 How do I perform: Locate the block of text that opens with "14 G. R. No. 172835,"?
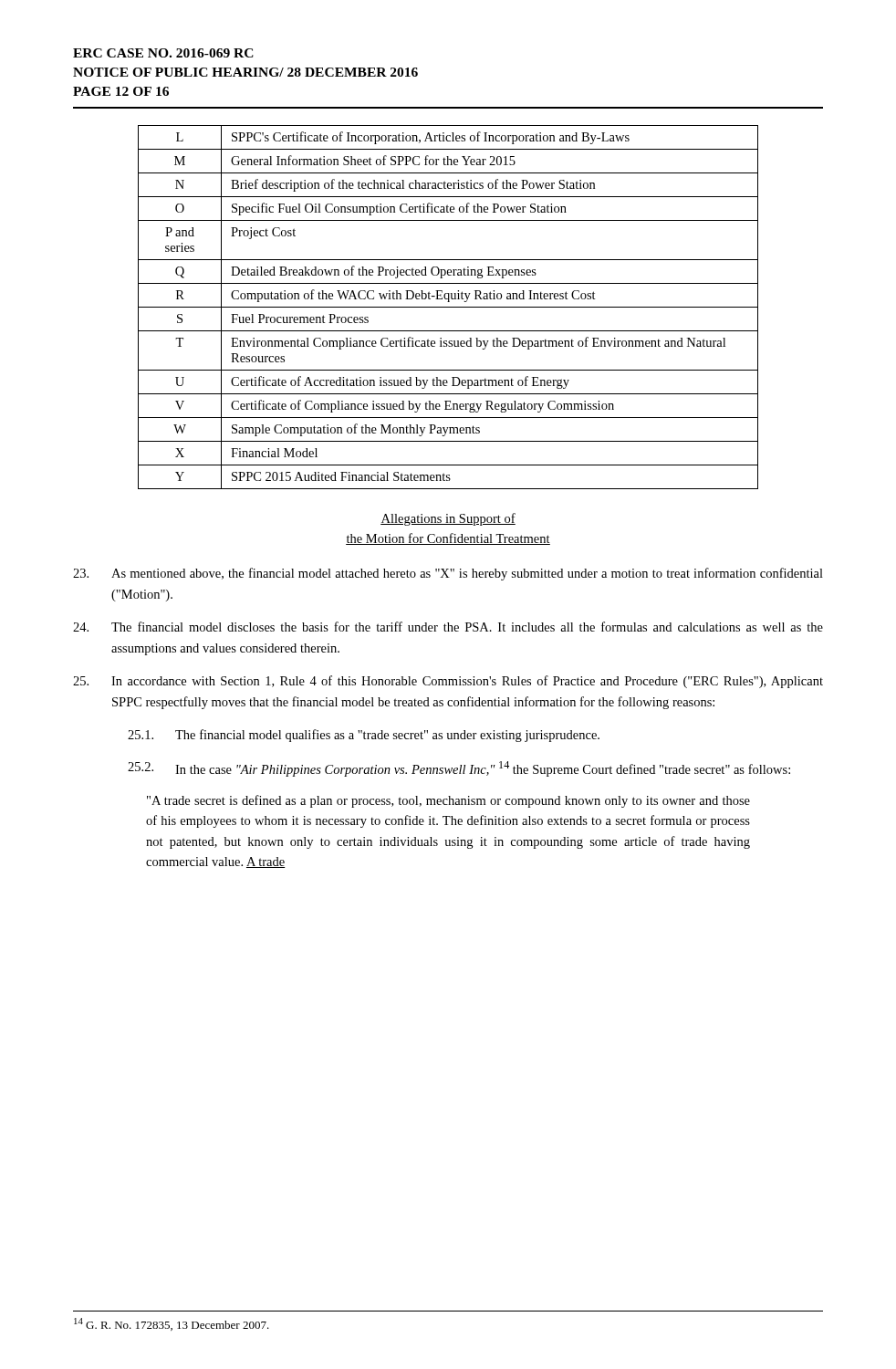coord(172,1324)
